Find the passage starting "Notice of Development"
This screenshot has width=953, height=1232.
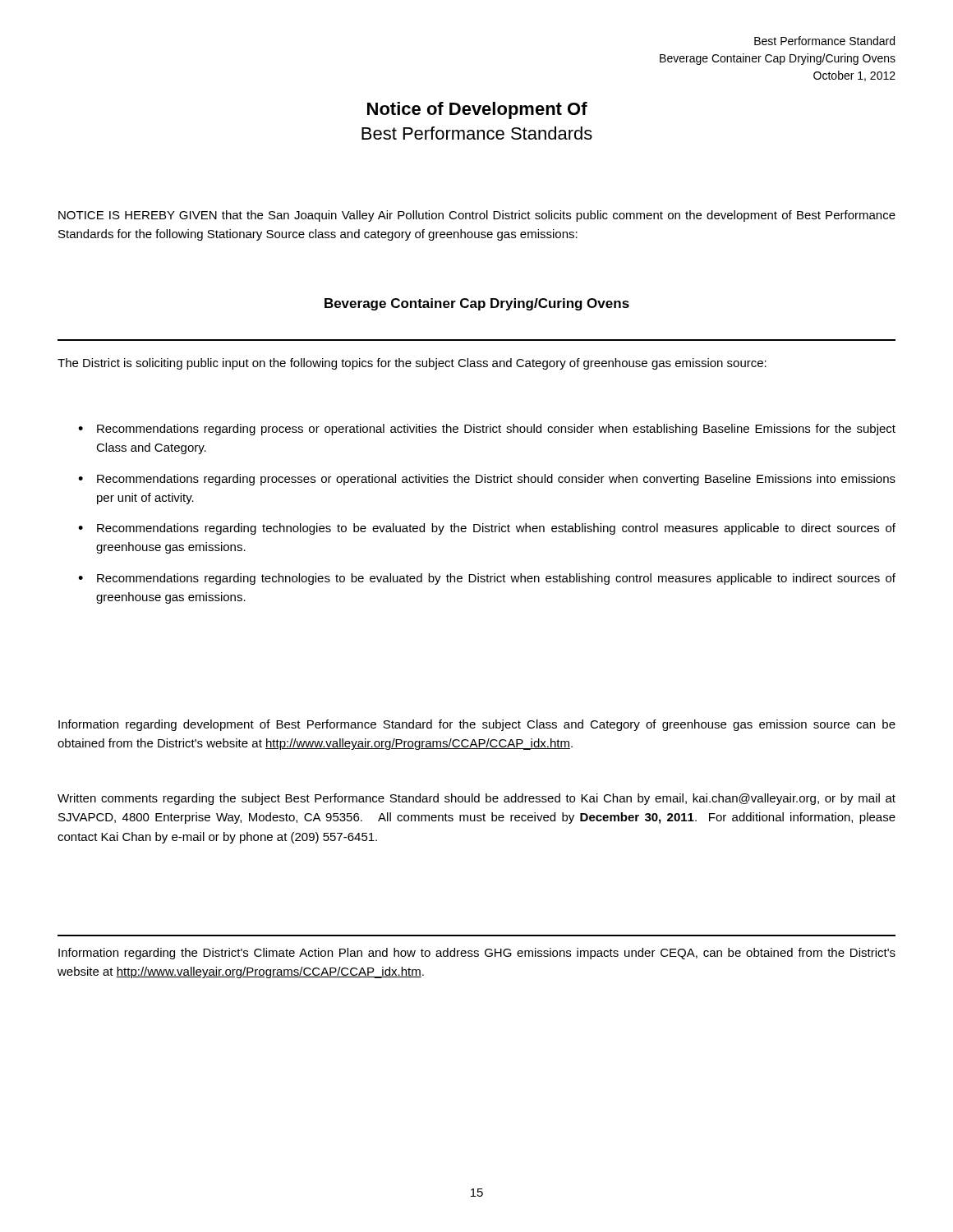click(x=476, y=122)
